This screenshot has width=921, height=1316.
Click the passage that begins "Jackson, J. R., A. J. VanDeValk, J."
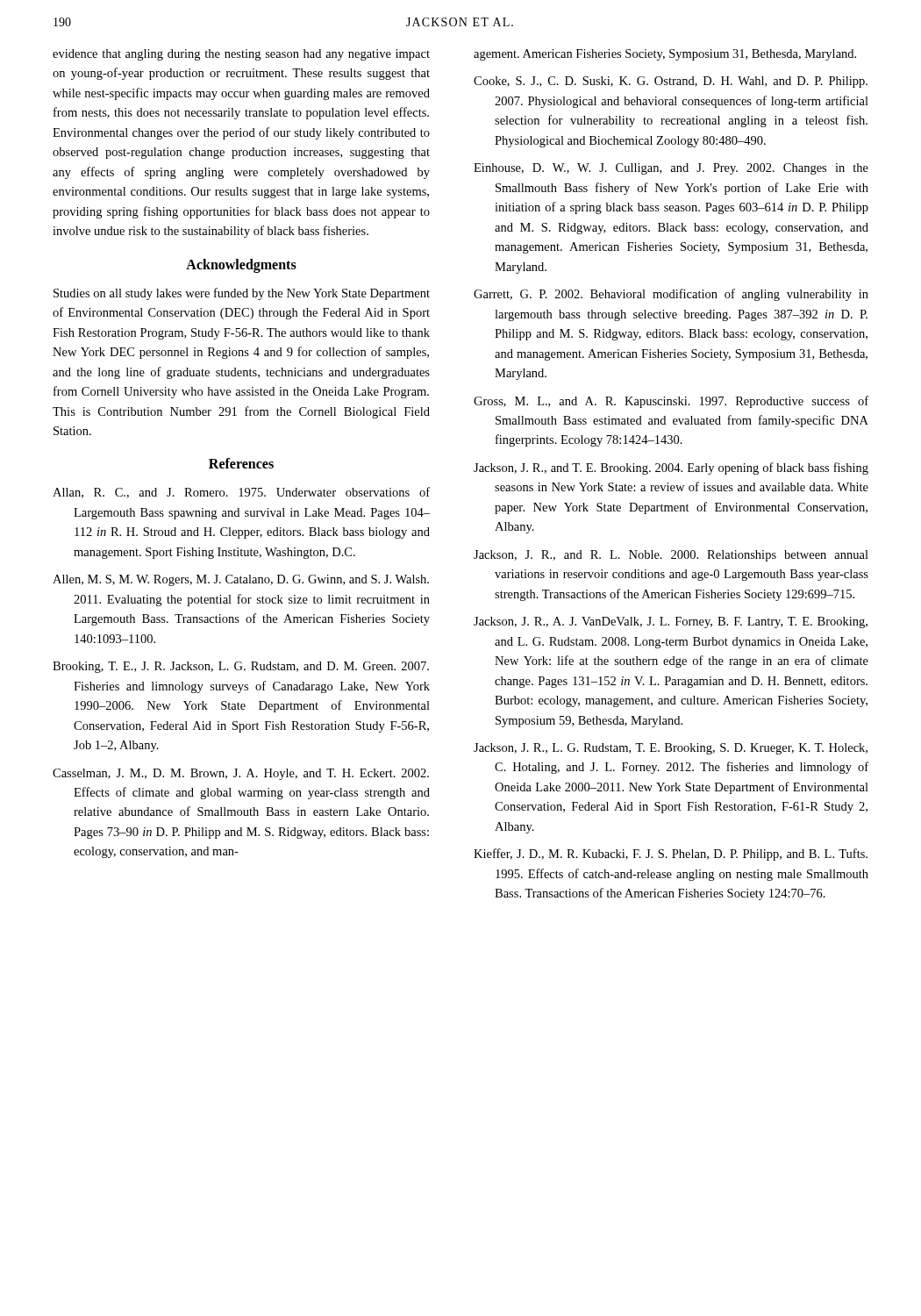pyautogui.click(x=671, y=671)
